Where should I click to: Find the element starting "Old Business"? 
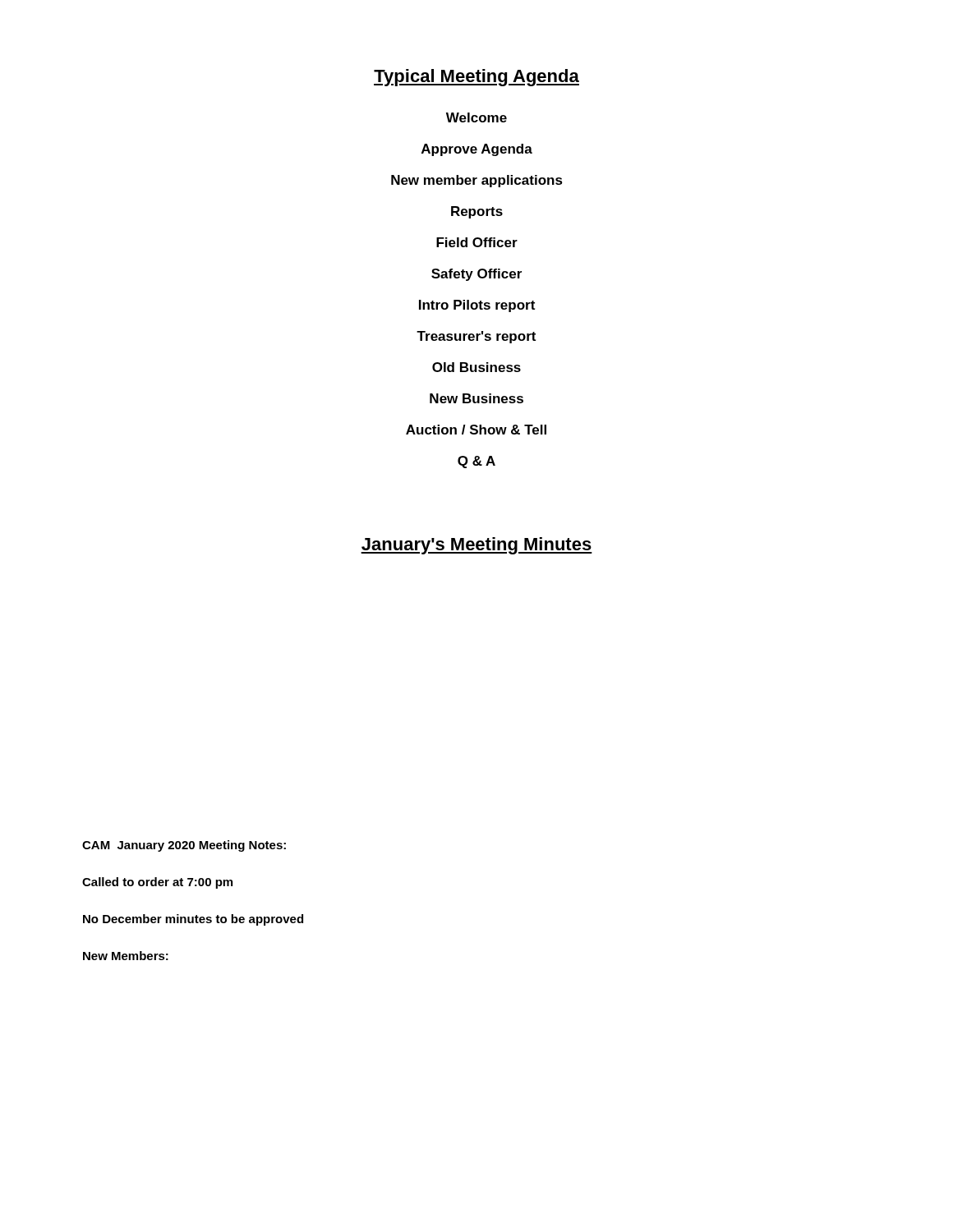pyautogui.click(x=476, y=368)
